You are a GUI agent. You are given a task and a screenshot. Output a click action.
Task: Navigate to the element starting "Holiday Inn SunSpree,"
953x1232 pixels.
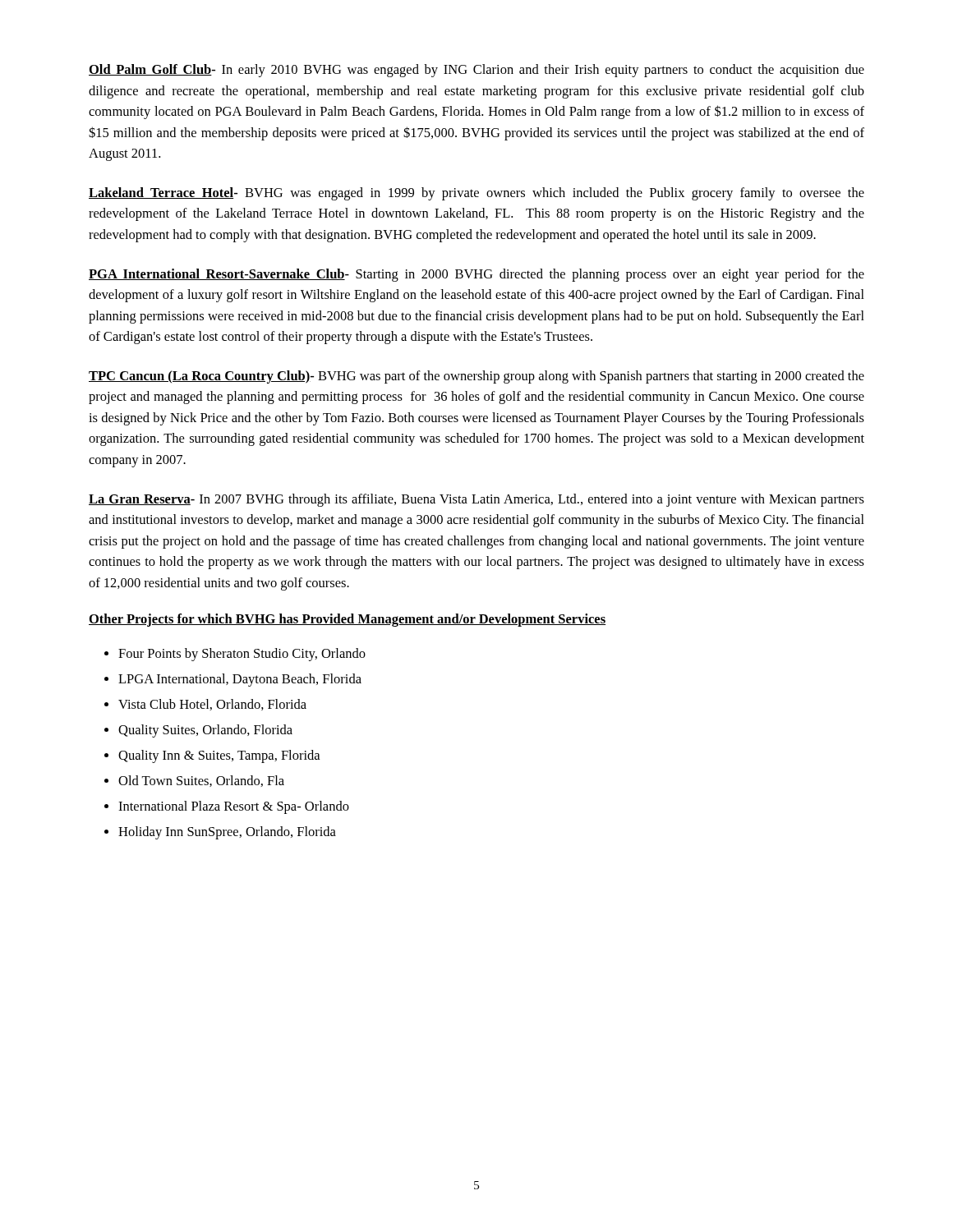click(227, 833)
